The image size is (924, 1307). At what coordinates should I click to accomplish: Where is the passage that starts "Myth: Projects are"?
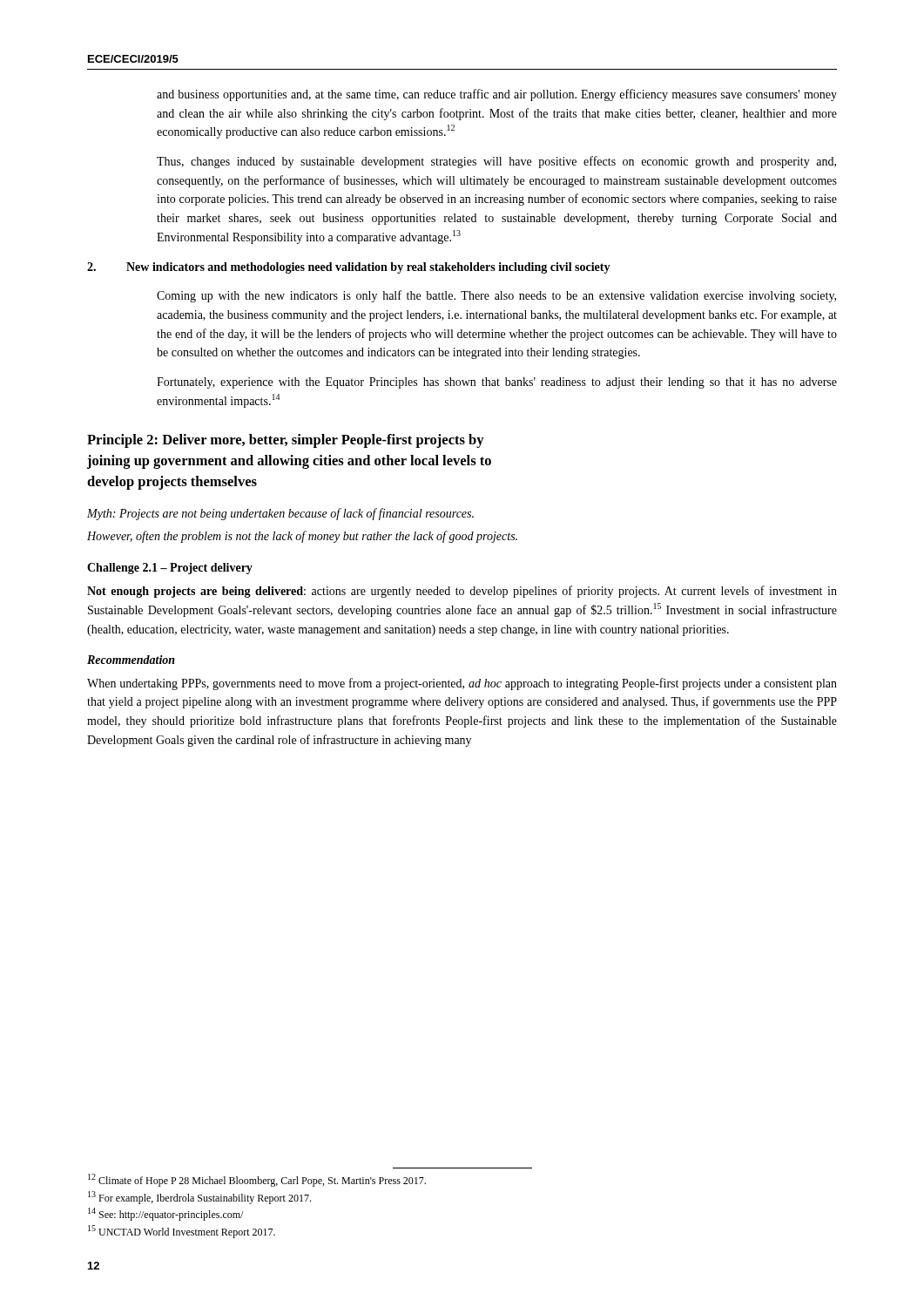click(x=281, y=514)
